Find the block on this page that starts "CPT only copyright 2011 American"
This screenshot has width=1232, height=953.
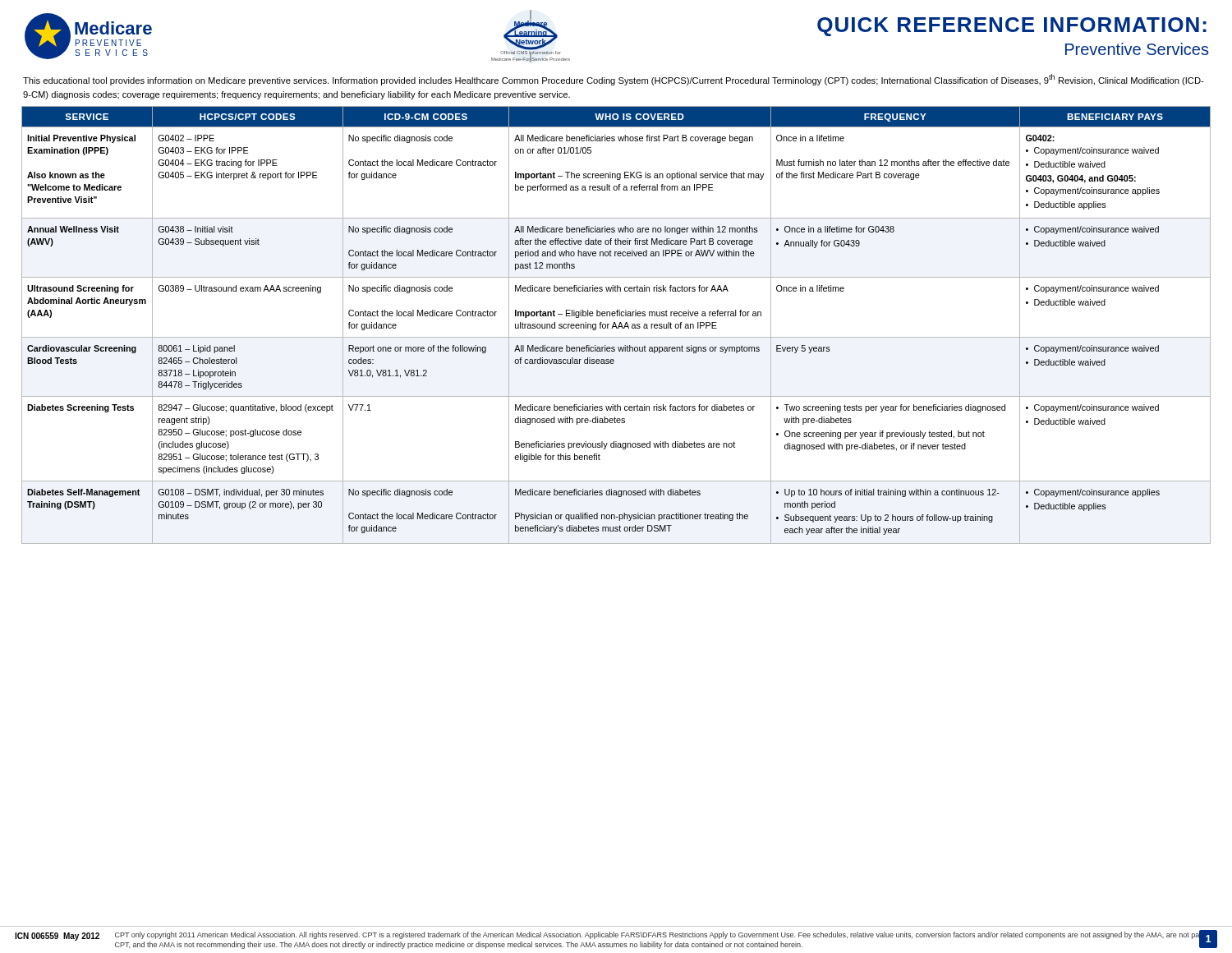click(x=663, y=940)
